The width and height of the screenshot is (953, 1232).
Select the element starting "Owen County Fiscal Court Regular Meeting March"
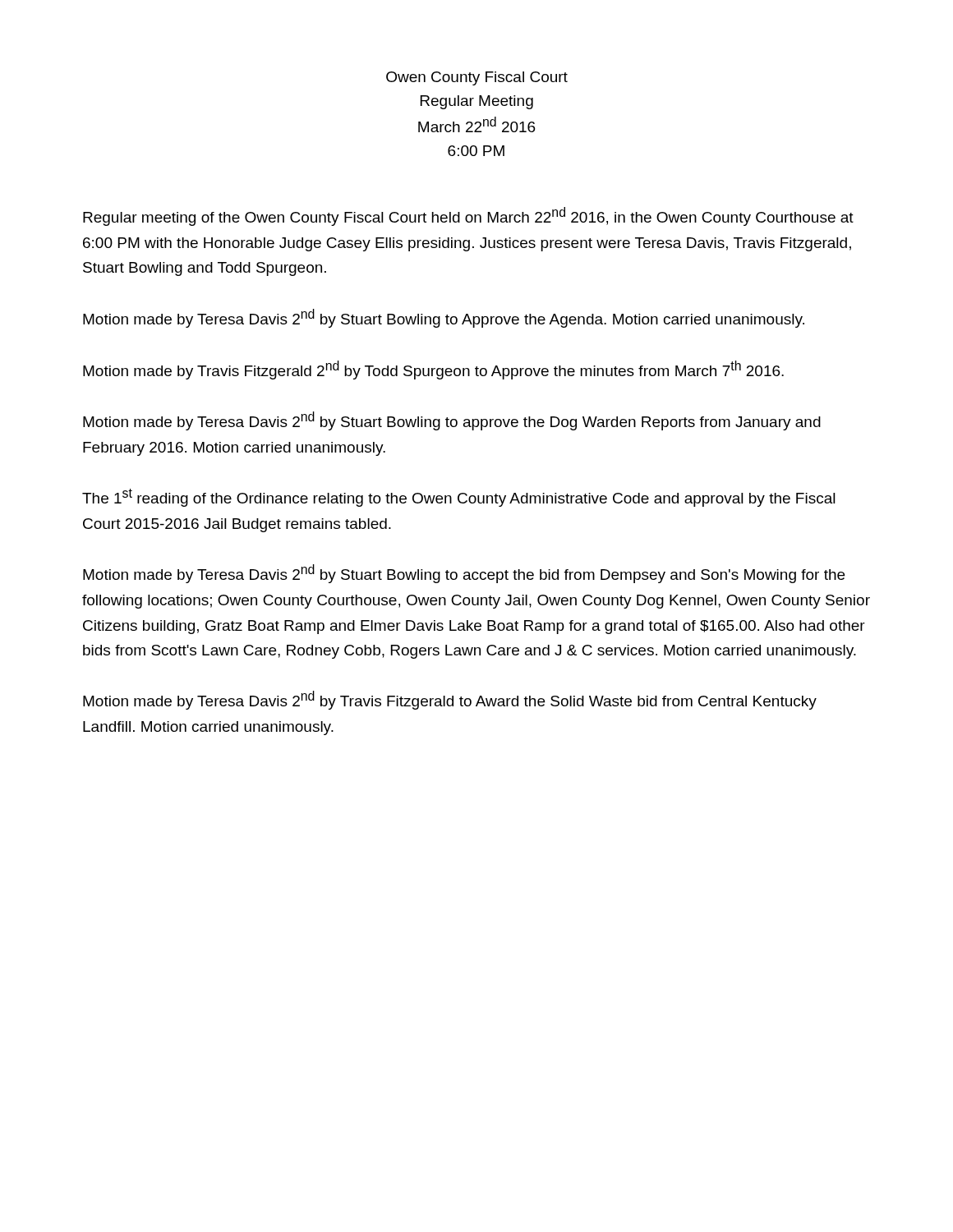(x=476, y=114)
